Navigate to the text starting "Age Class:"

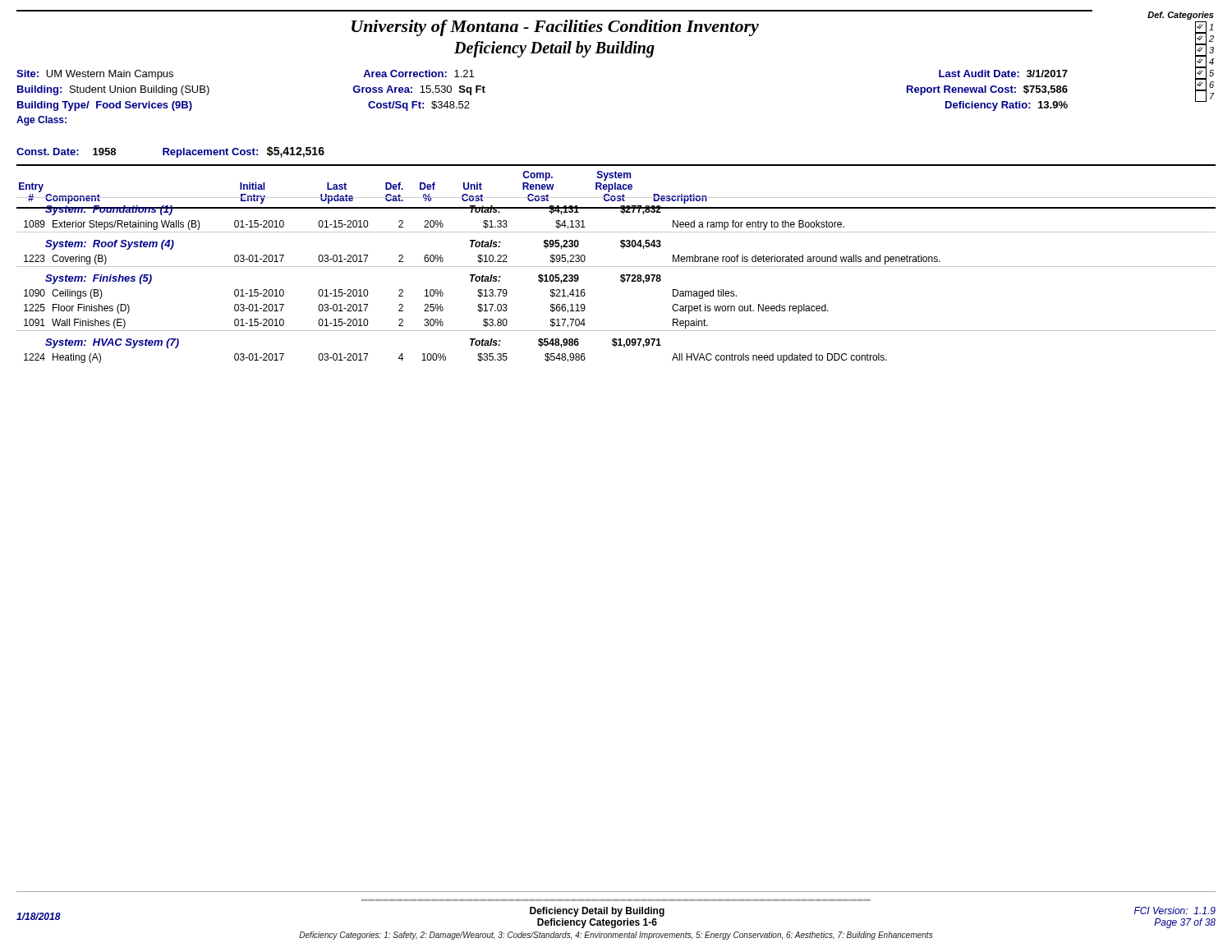(42, 120)
